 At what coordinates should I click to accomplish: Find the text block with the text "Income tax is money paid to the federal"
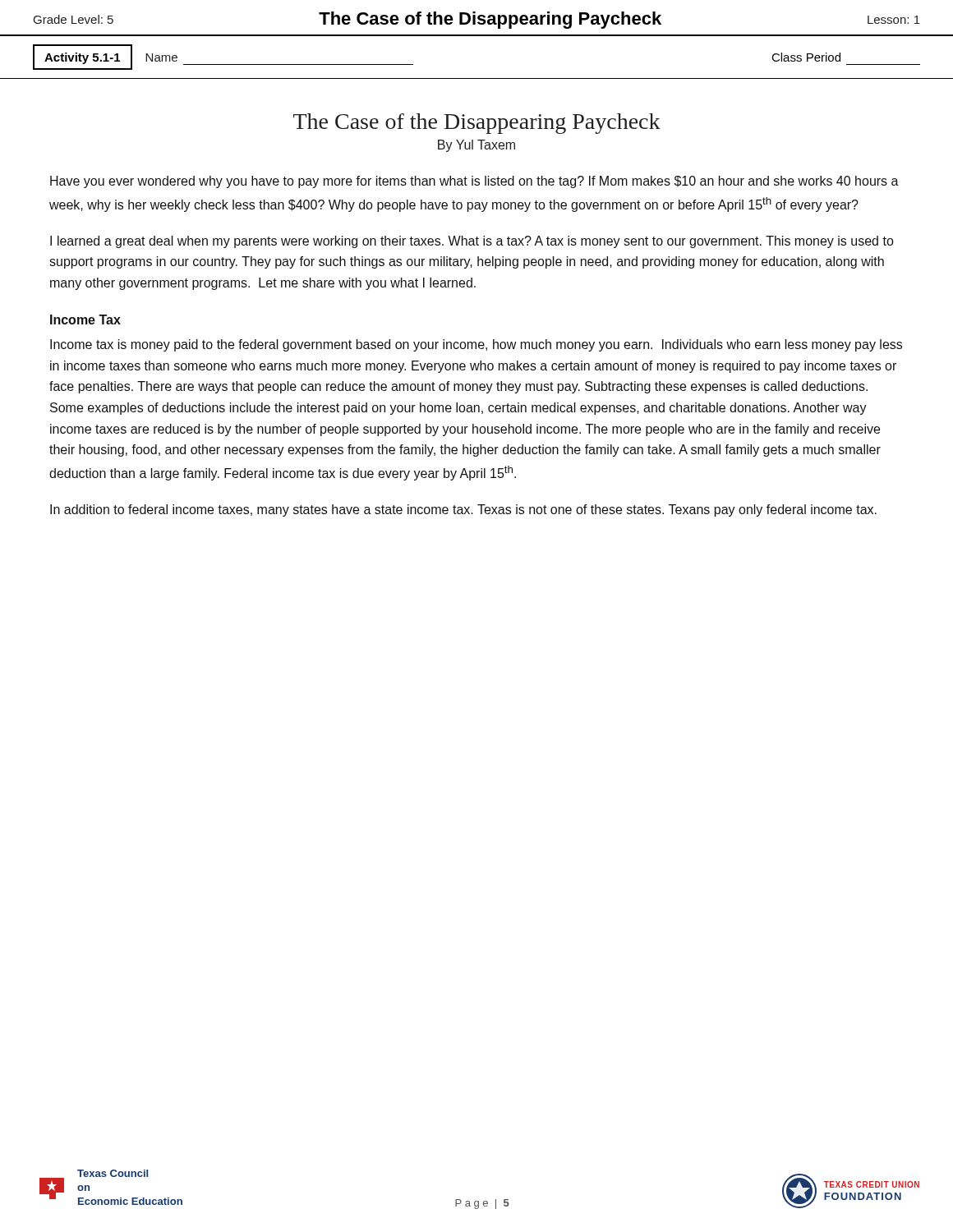point(476,409)
